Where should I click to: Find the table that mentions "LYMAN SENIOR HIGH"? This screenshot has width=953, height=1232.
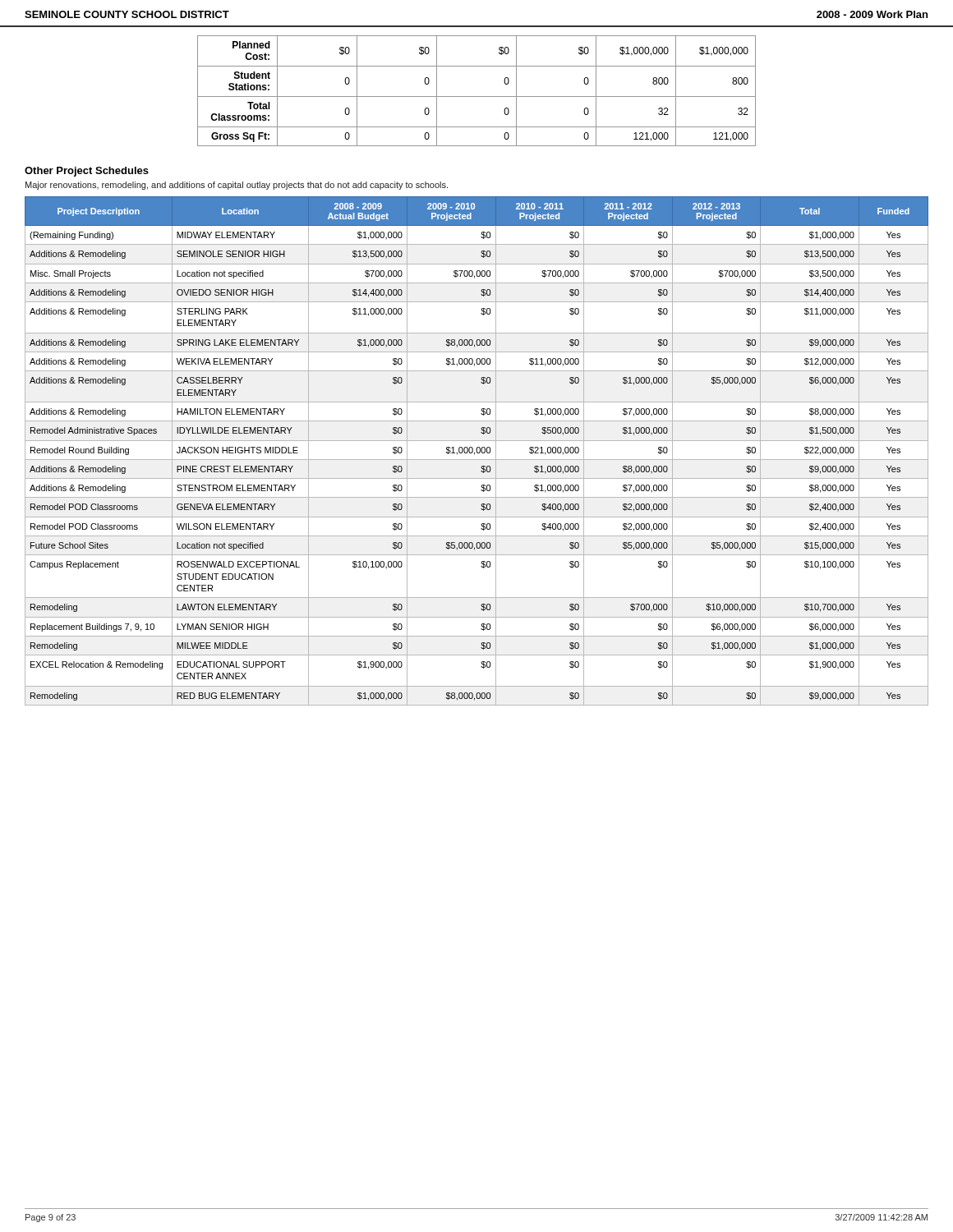[x=476, y=451]
